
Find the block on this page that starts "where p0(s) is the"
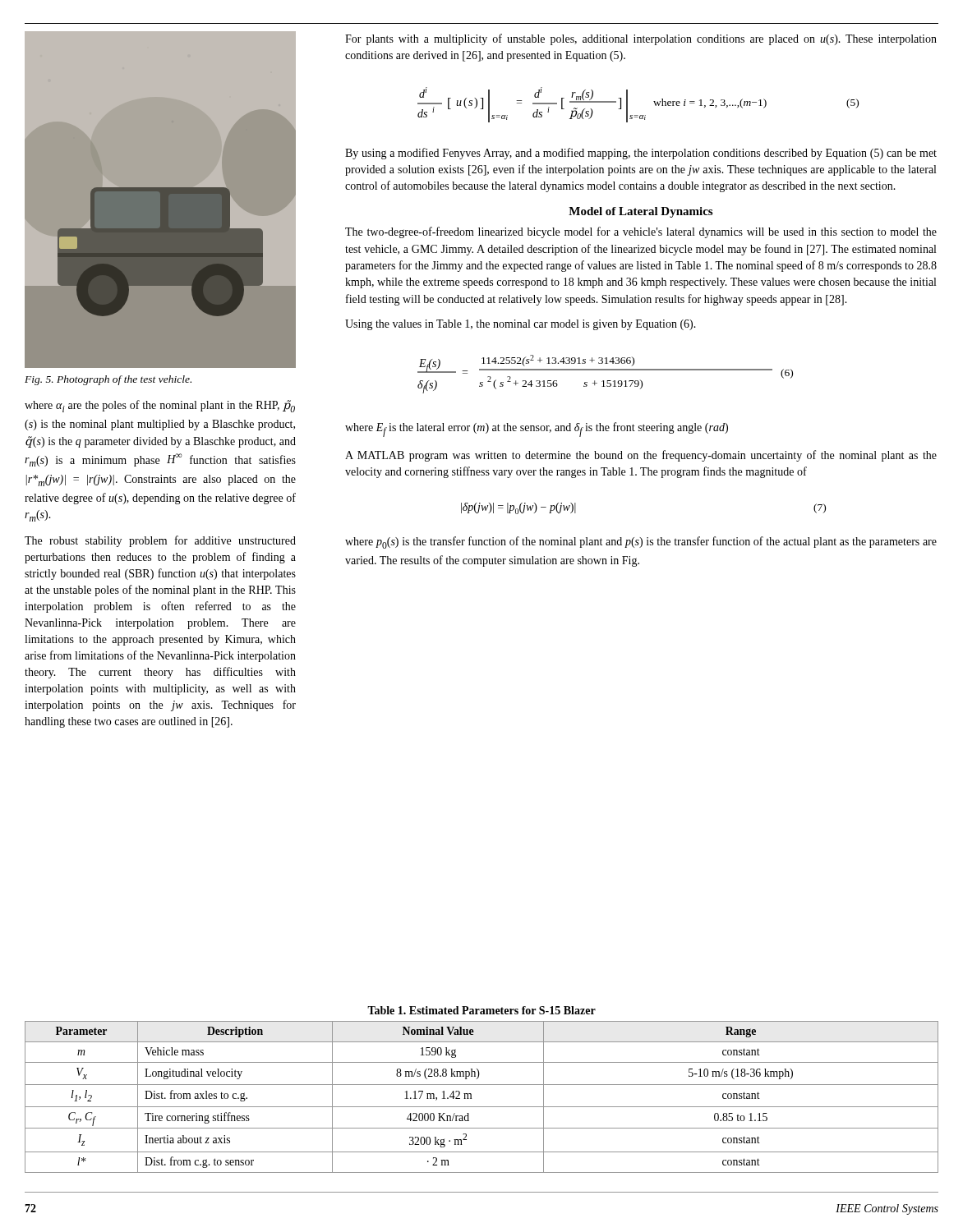click(x=641, y=551)
